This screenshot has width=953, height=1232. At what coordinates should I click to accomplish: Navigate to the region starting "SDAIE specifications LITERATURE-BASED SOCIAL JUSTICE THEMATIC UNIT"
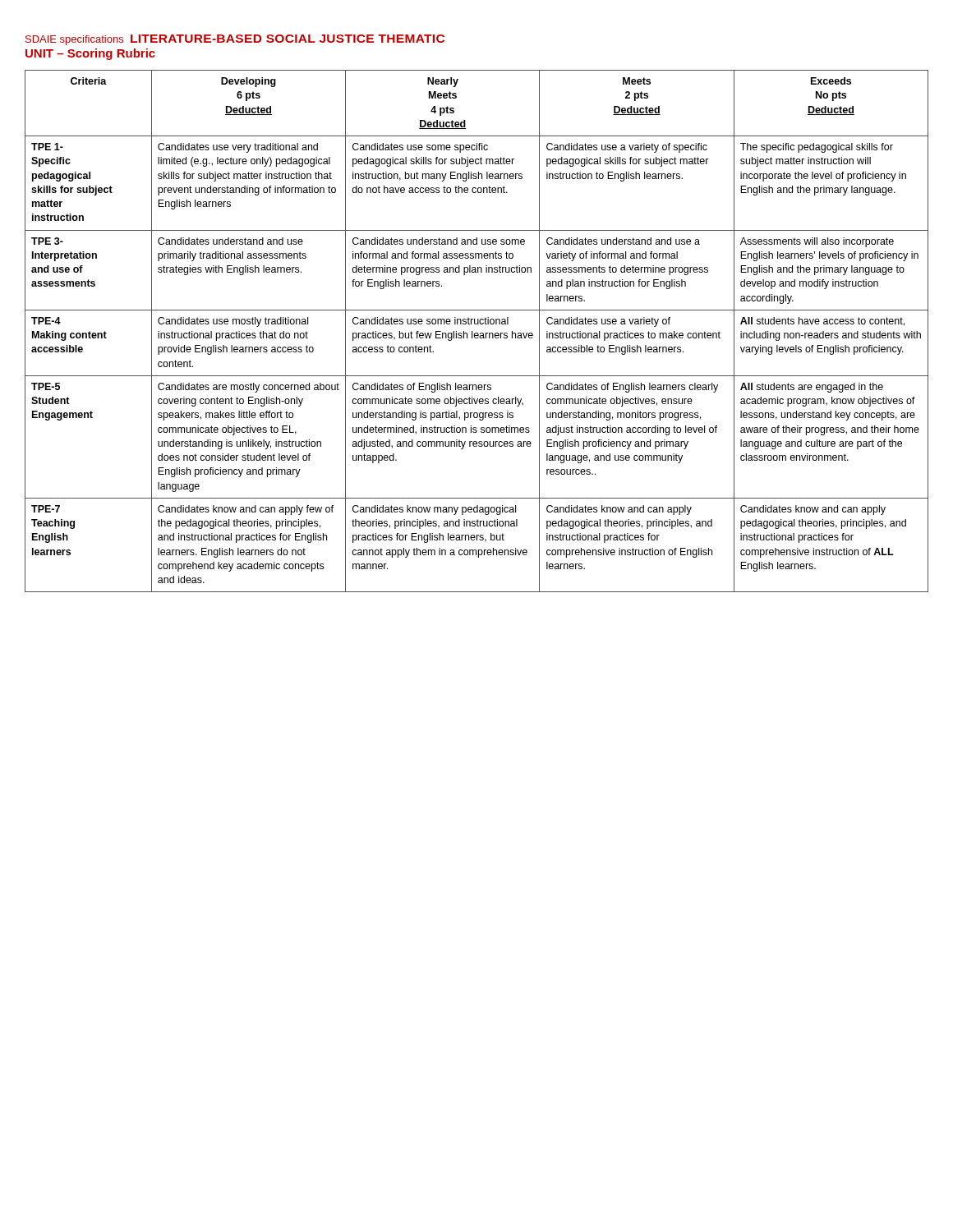click(235, 40)
